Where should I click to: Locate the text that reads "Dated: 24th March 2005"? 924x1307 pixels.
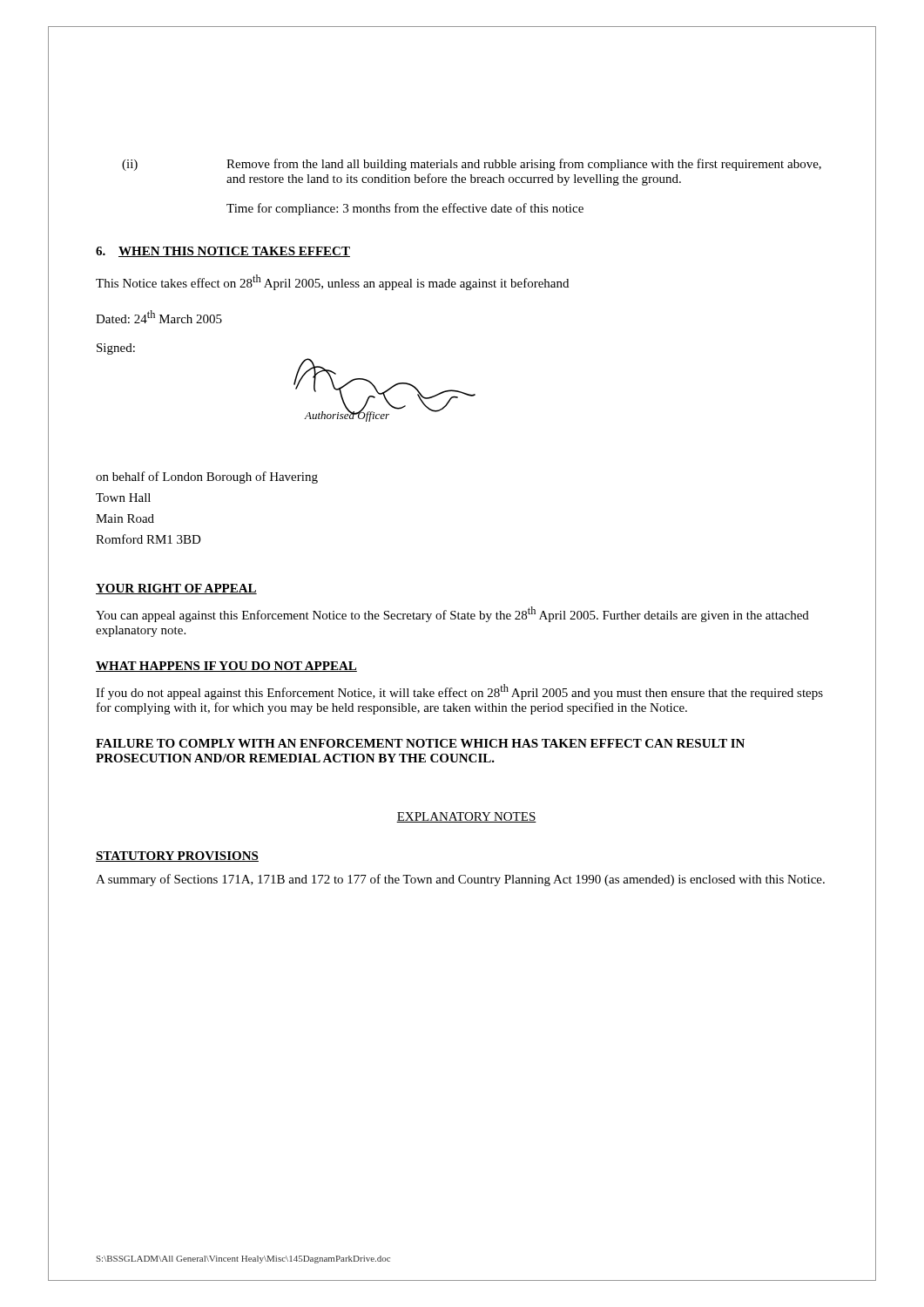pos(159,317)
